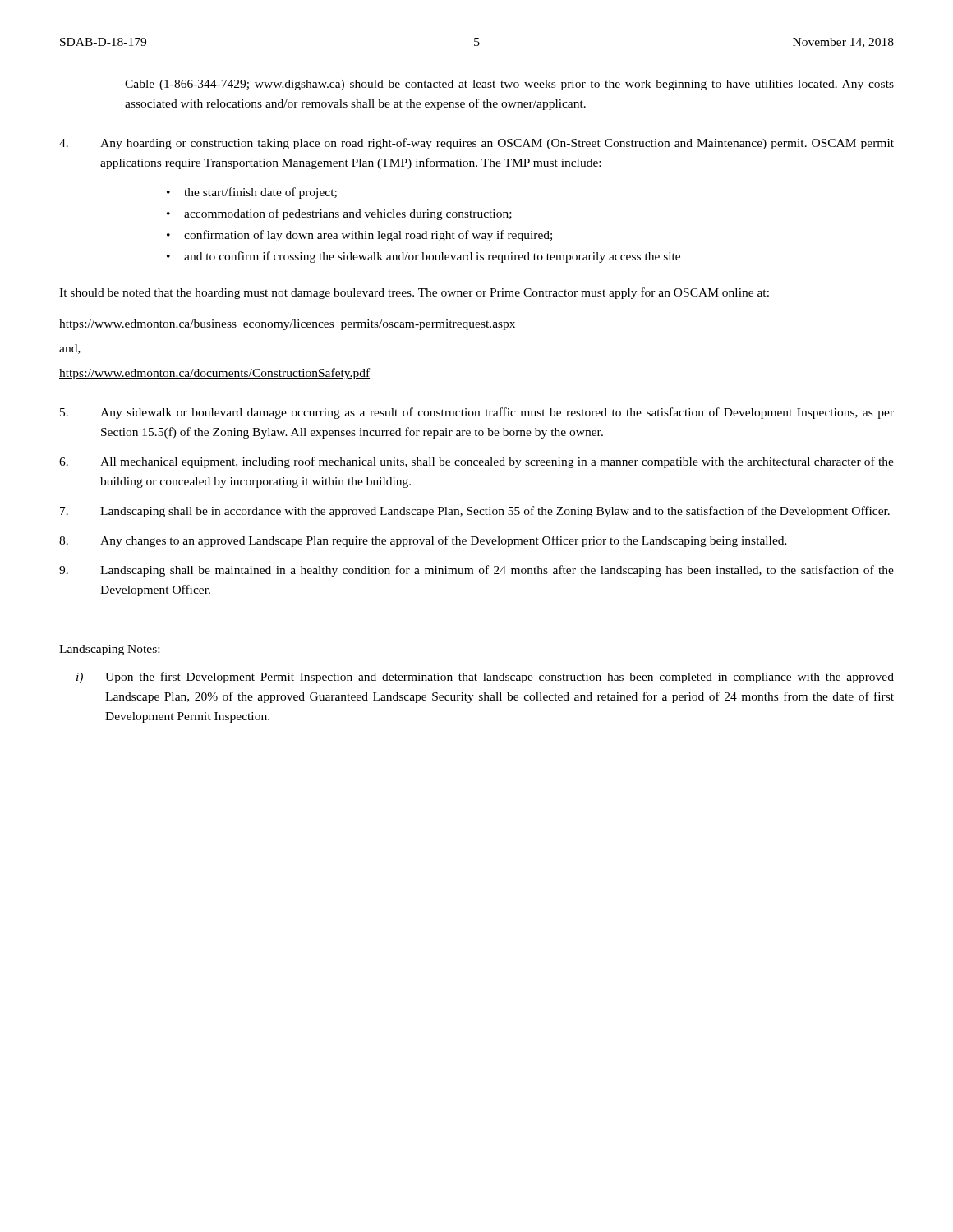This screenshot has height=1232, width=953.
Task: Navigate to the text block starting "8. Any changes"
Action: click(x=476, y=541)
